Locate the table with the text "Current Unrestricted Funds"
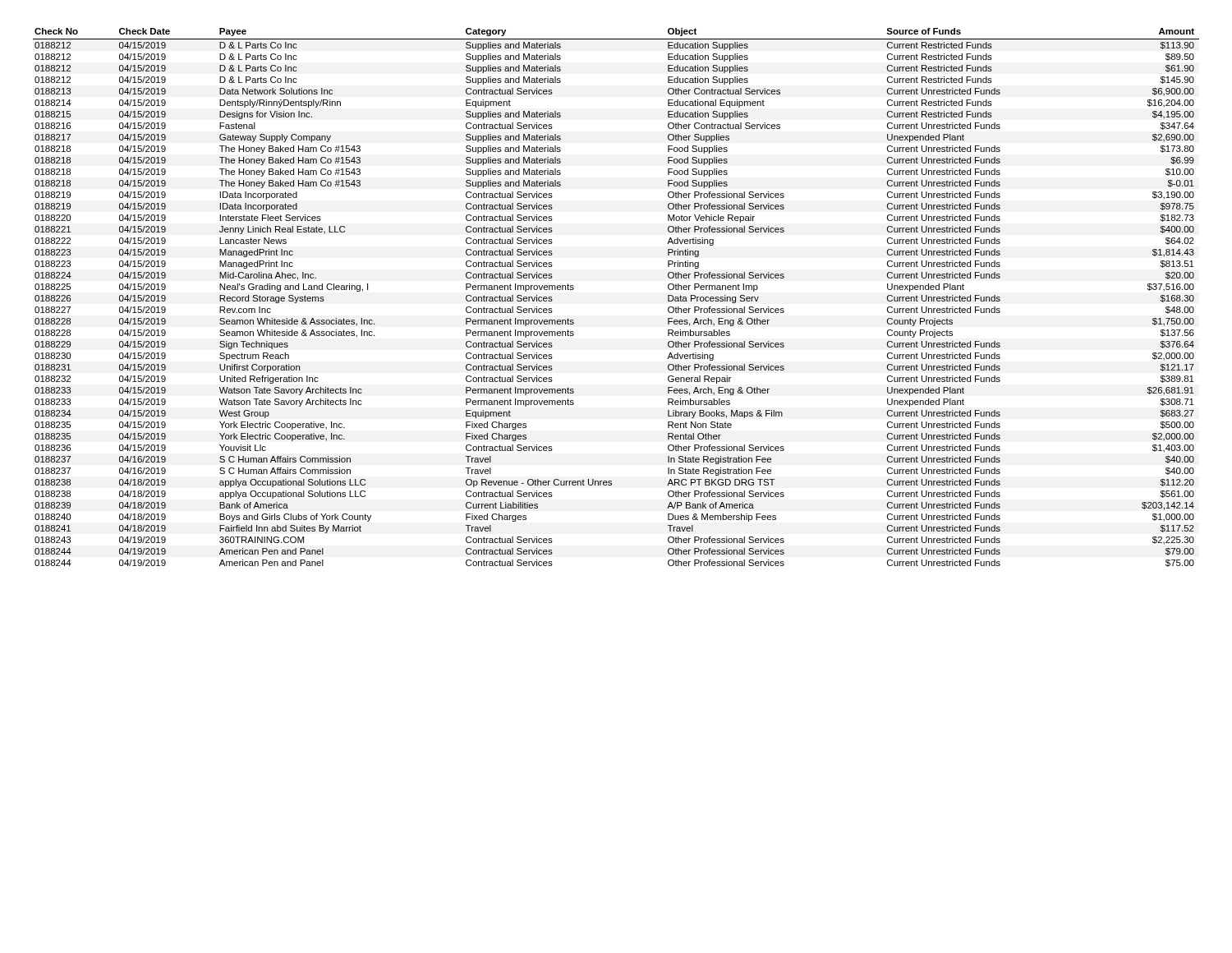Image resolution: width=1232 pixels, height=953 pixels. (616, 297)
